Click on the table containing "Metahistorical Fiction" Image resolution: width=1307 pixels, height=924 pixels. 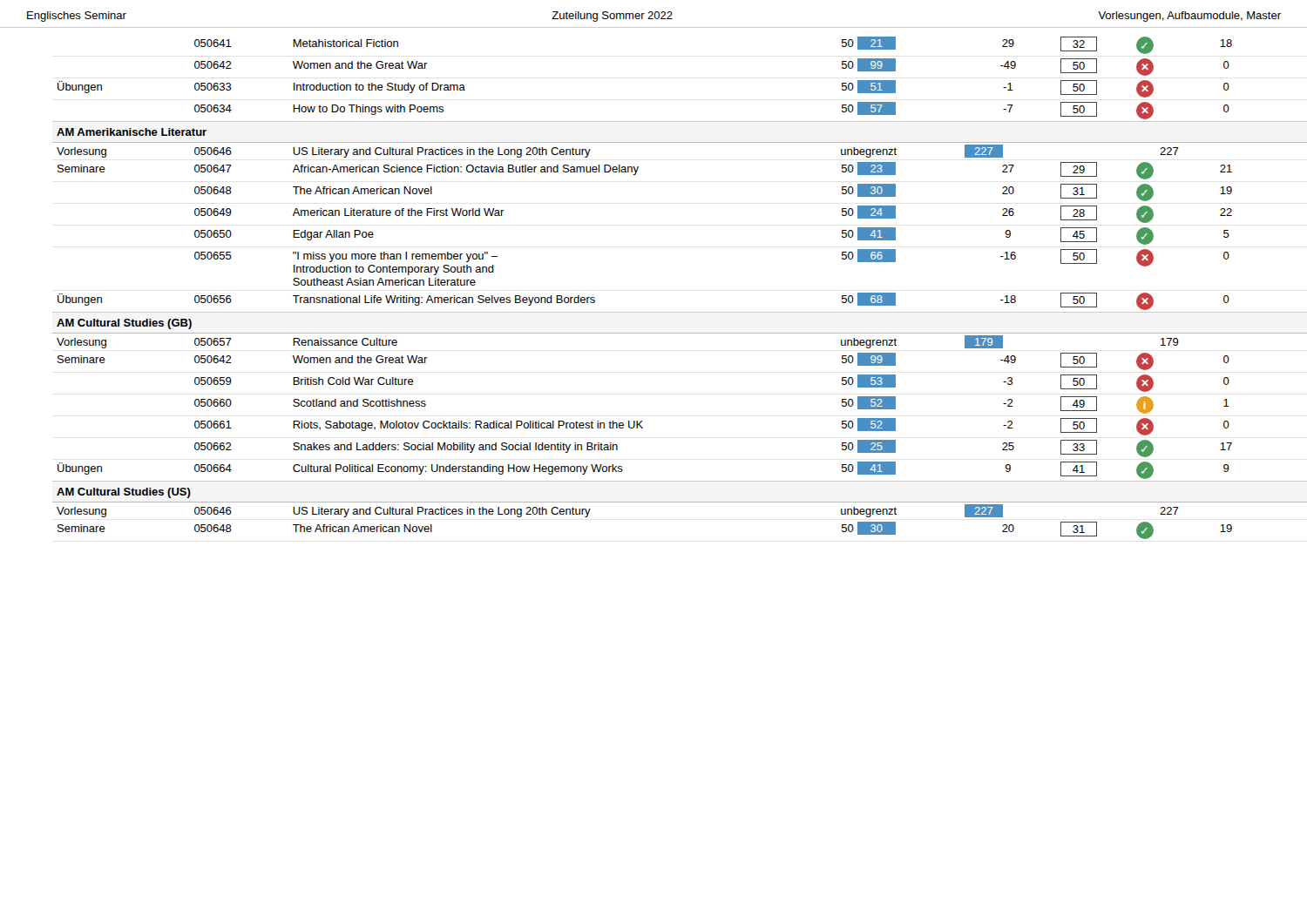coord(654,288)
